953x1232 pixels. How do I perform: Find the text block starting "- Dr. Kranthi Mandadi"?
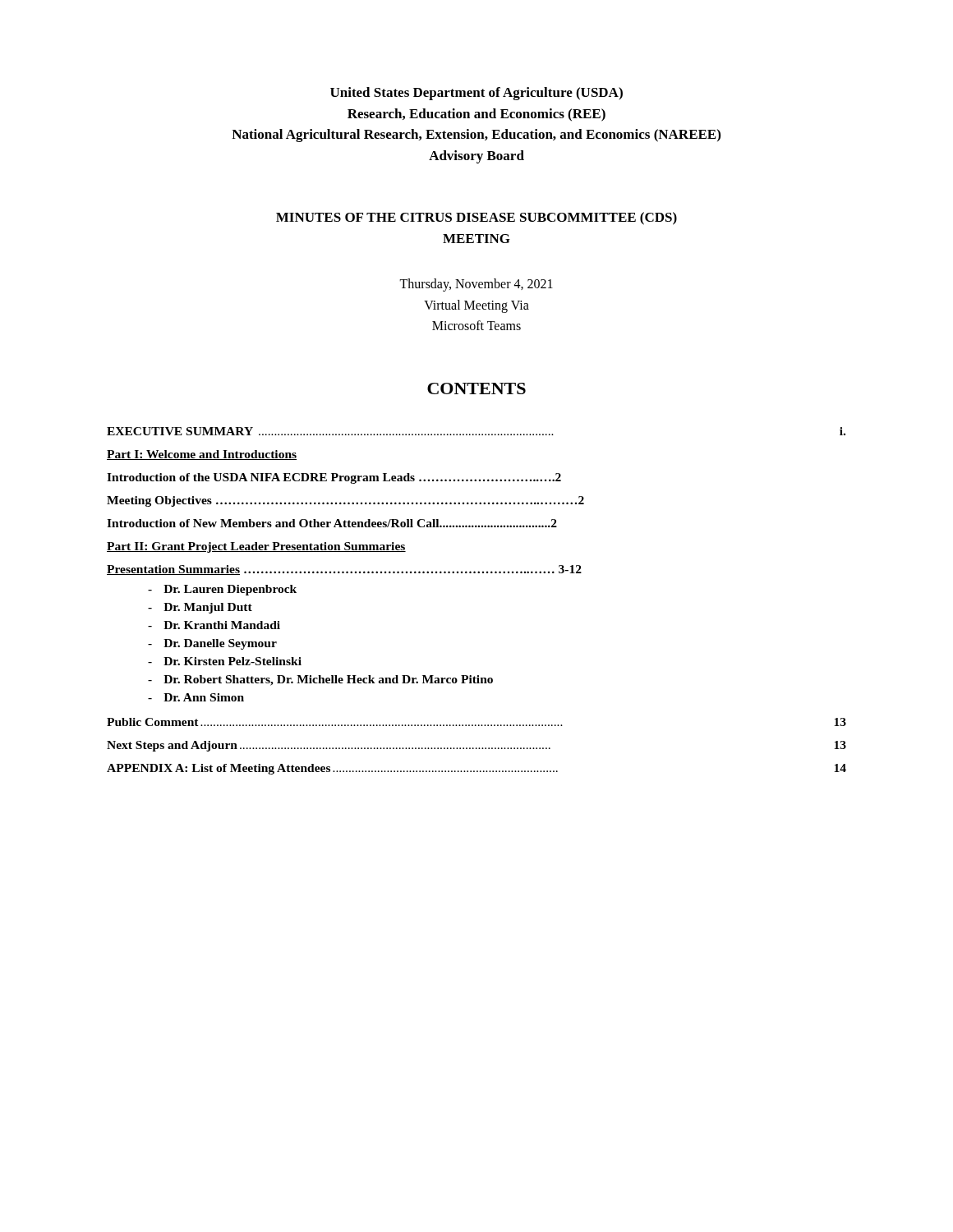(214, 624)
